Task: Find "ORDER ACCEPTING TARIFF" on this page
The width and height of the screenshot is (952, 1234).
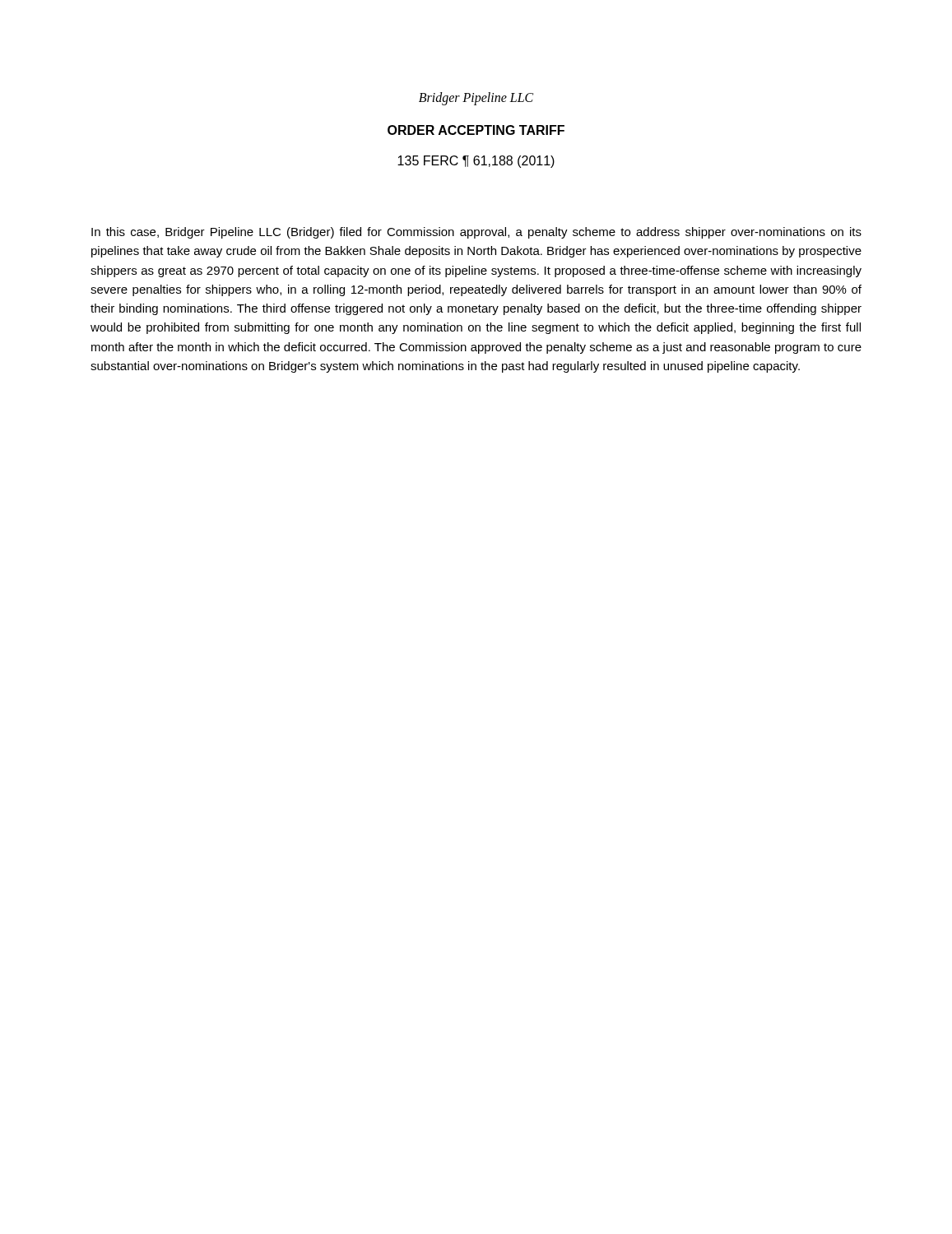Action: click(476, 131)
